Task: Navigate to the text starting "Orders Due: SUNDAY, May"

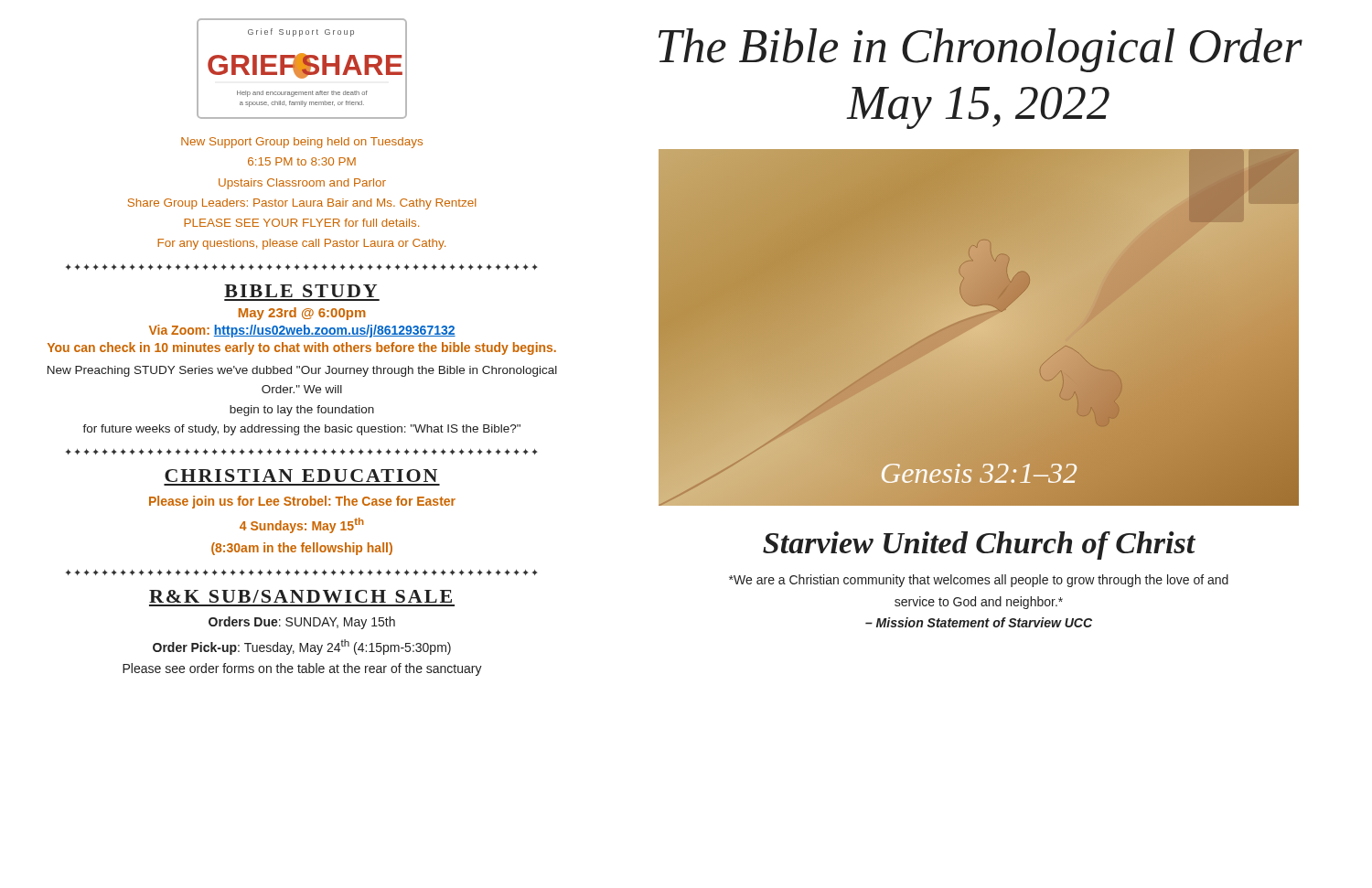Action: pyautogui.click(x=302, y=645)
